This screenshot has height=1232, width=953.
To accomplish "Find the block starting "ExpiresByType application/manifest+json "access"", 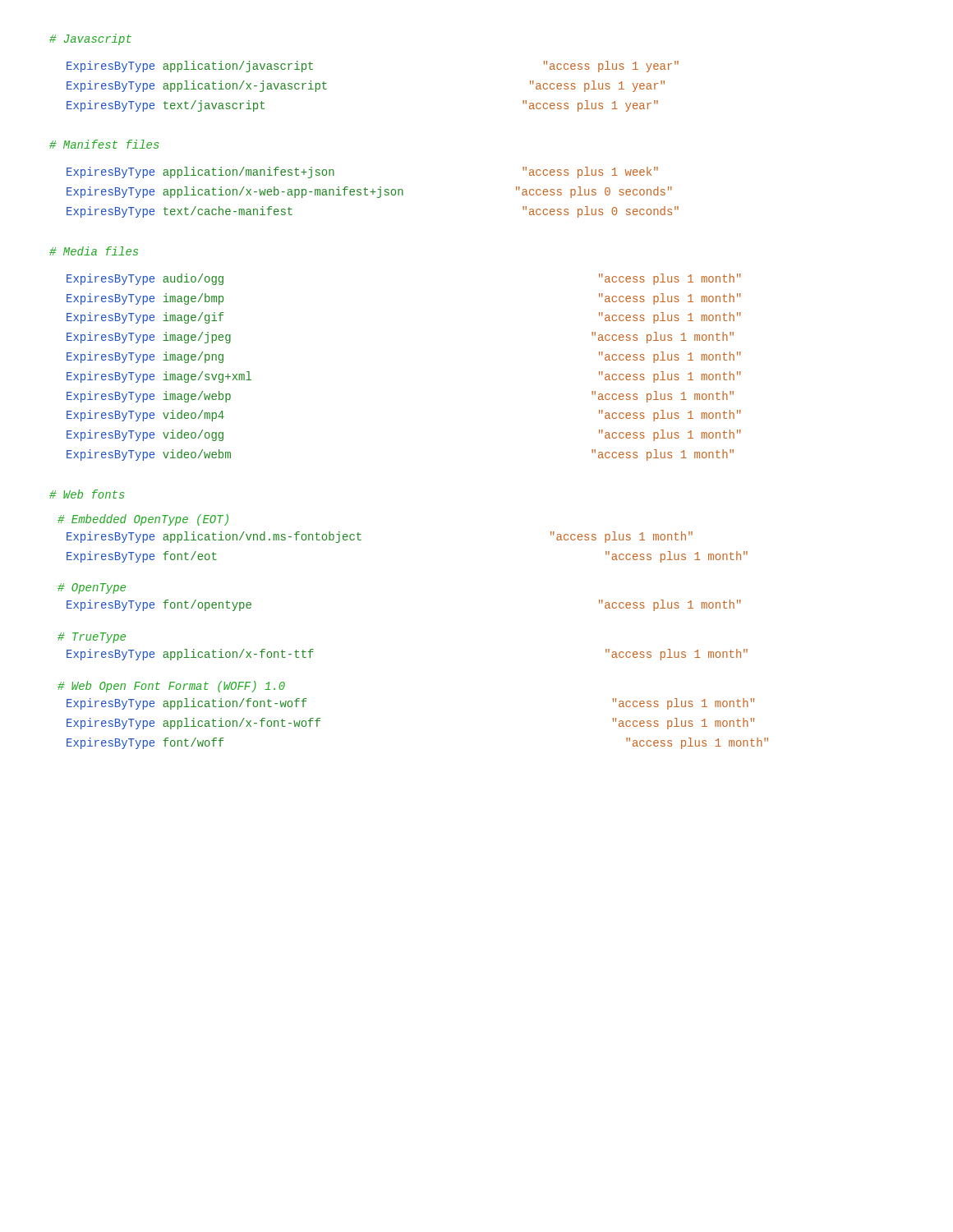I will [373, 192].
